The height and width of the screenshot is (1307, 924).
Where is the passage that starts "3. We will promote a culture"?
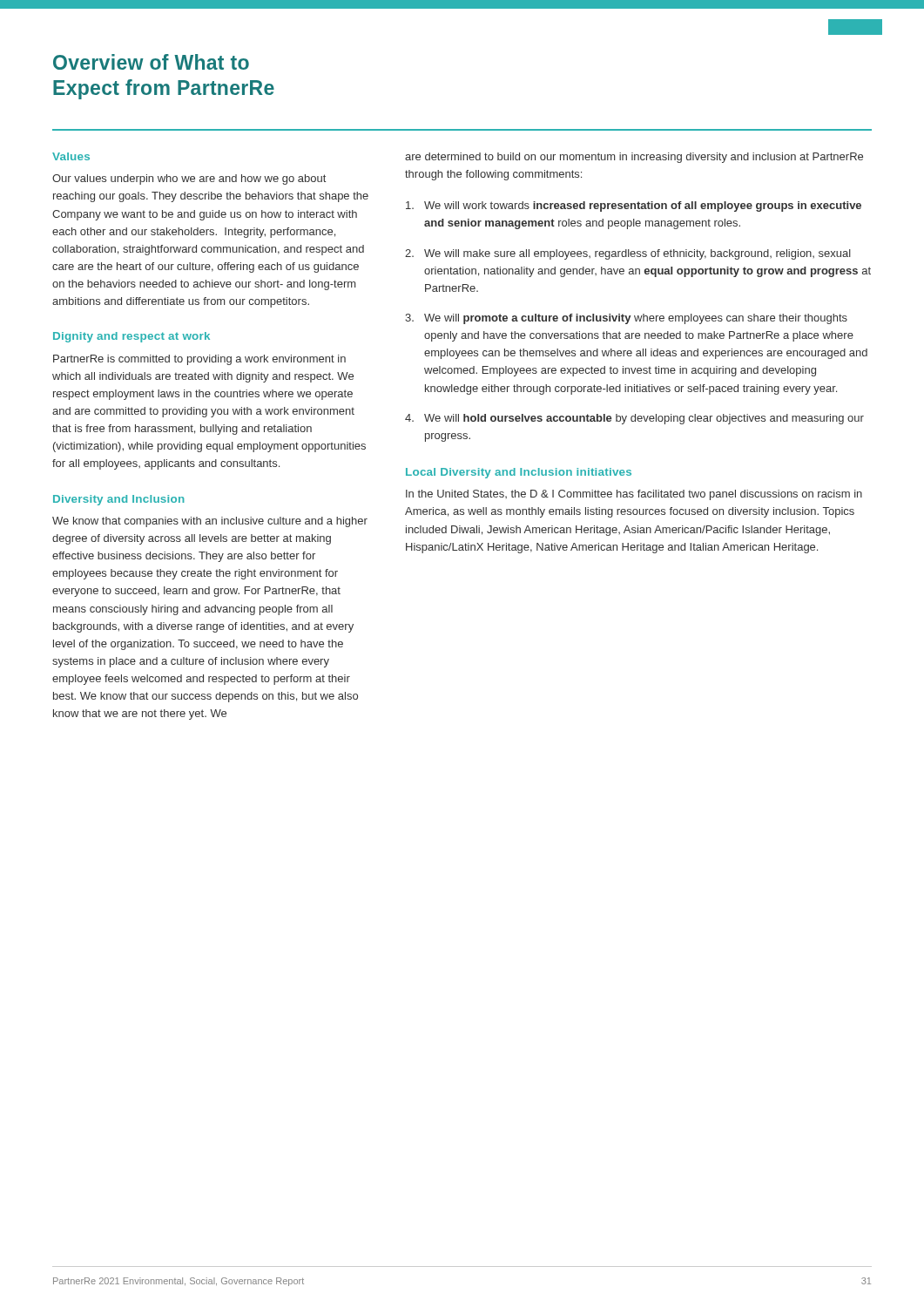click(638, 353)
